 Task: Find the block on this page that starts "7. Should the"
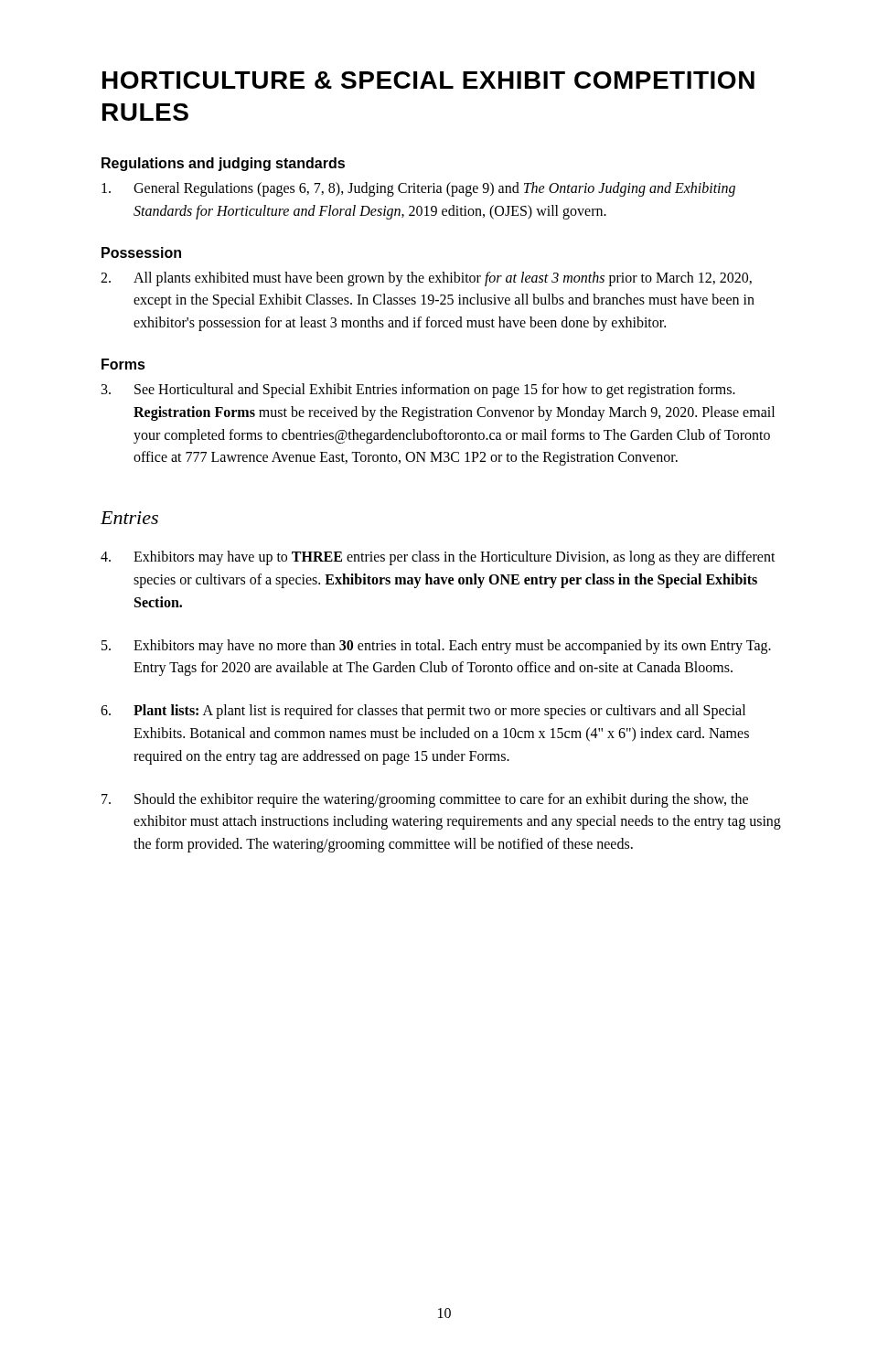pos(444,822)
